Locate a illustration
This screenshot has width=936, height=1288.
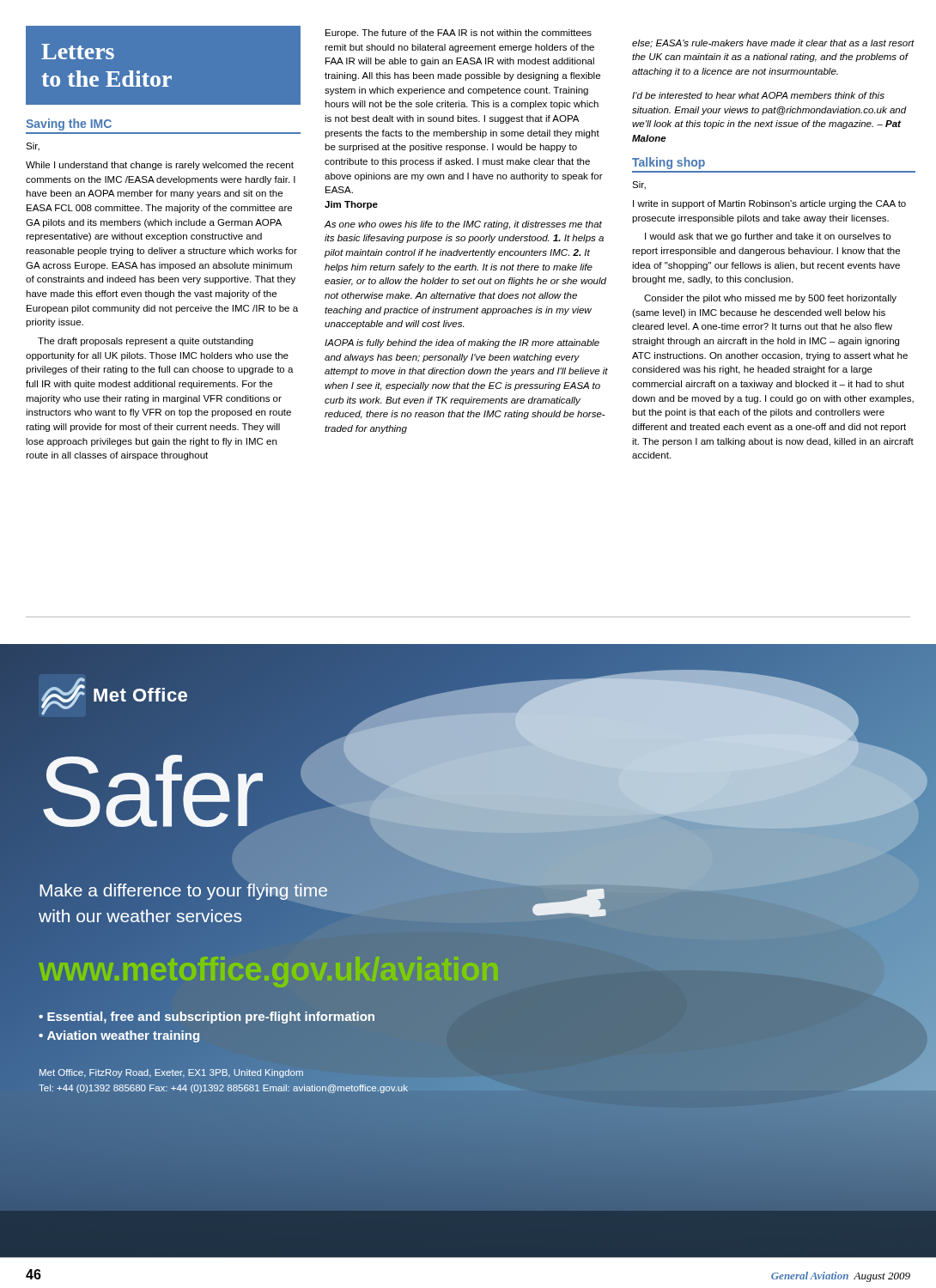(x=468, y=953)
